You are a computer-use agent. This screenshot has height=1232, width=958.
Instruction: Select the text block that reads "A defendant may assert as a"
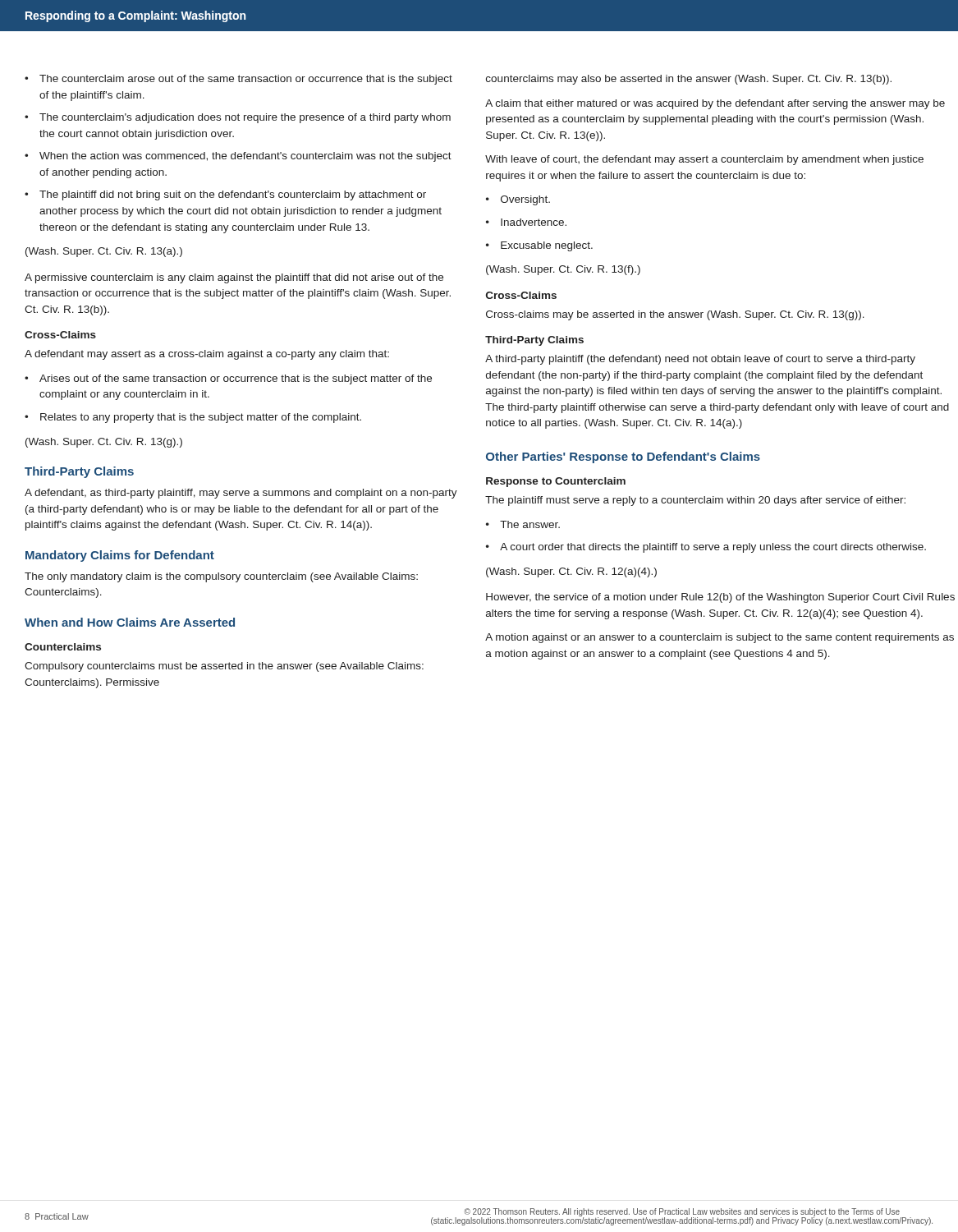tap(207, 354)
